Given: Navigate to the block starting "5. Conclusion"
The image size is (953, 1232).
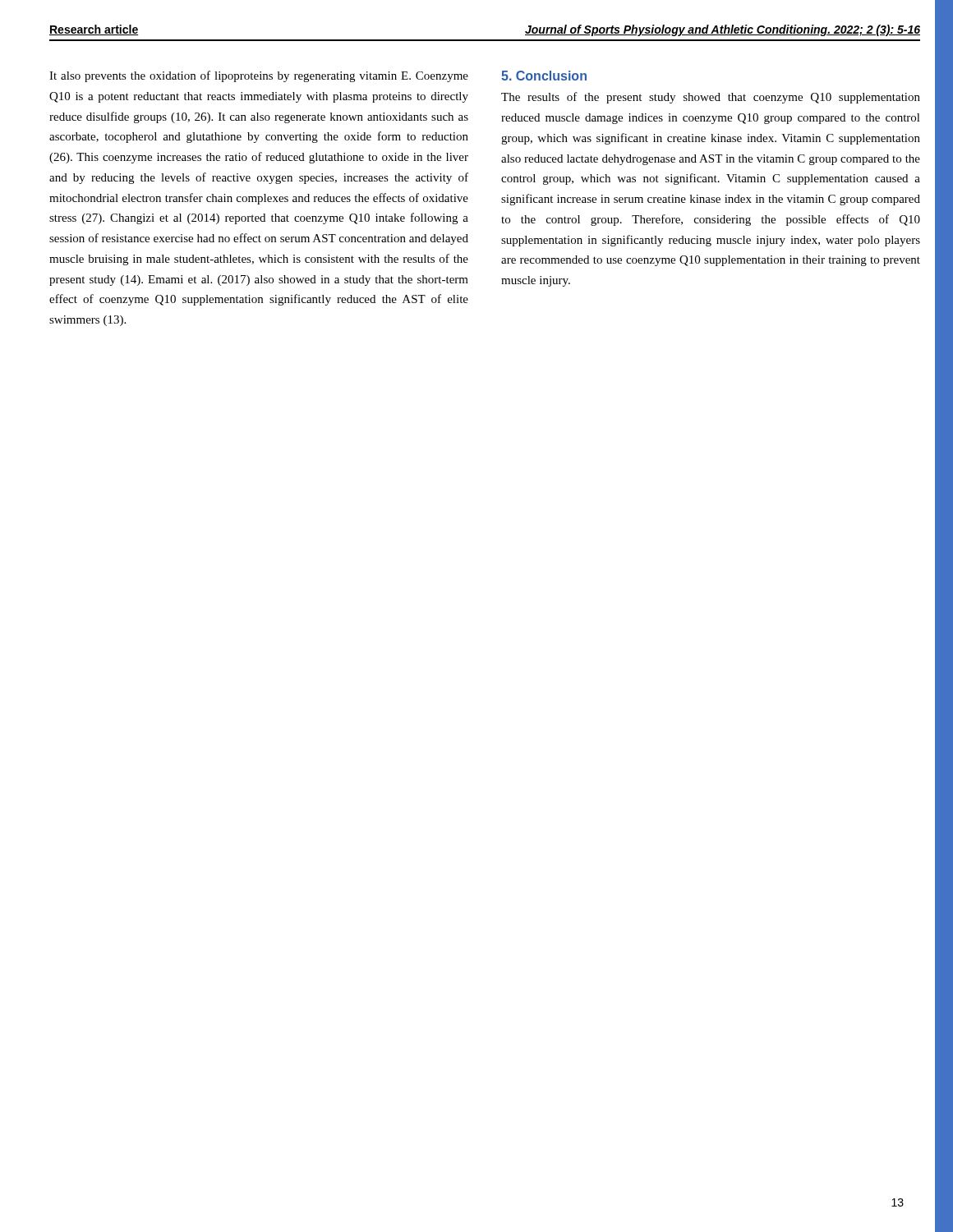Looking at the screenshot, I should click(544, 76).
